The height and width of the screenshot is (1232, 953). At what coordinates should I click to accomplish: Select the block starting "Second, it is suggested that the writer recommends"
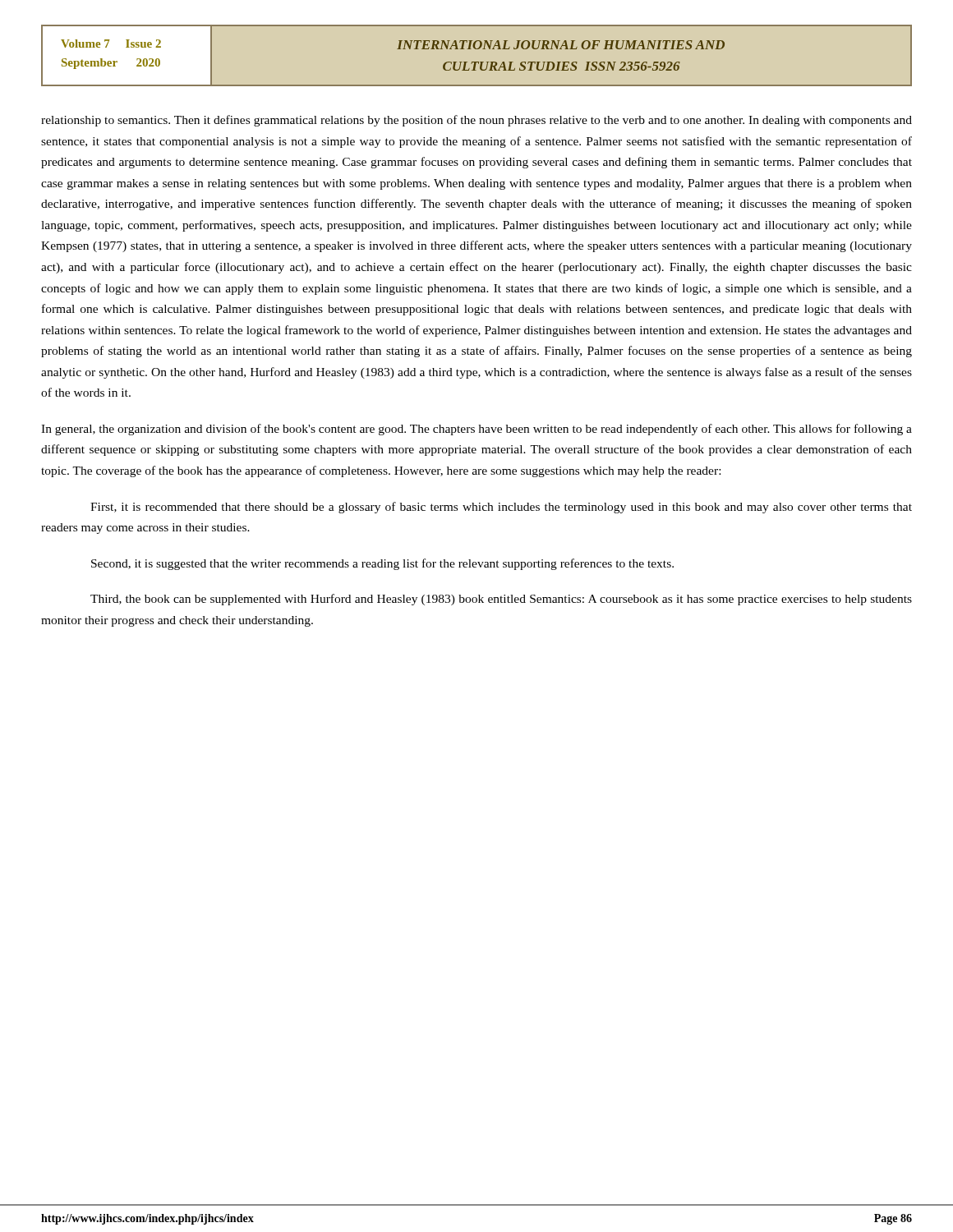click(476, 563)
